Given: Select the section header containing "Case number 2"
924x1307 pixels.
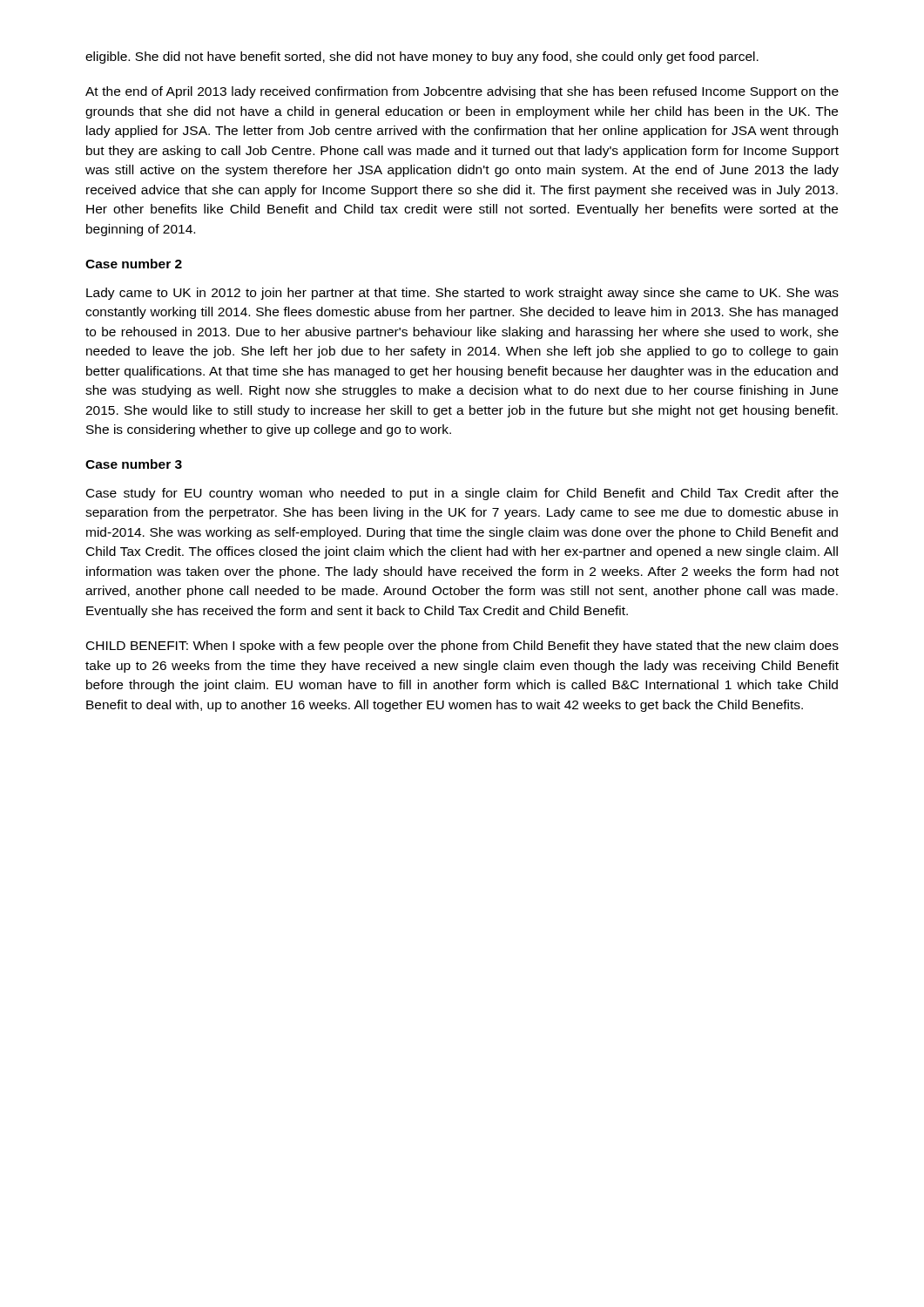Looking at the screenshot, I should (x=134, y=264).
